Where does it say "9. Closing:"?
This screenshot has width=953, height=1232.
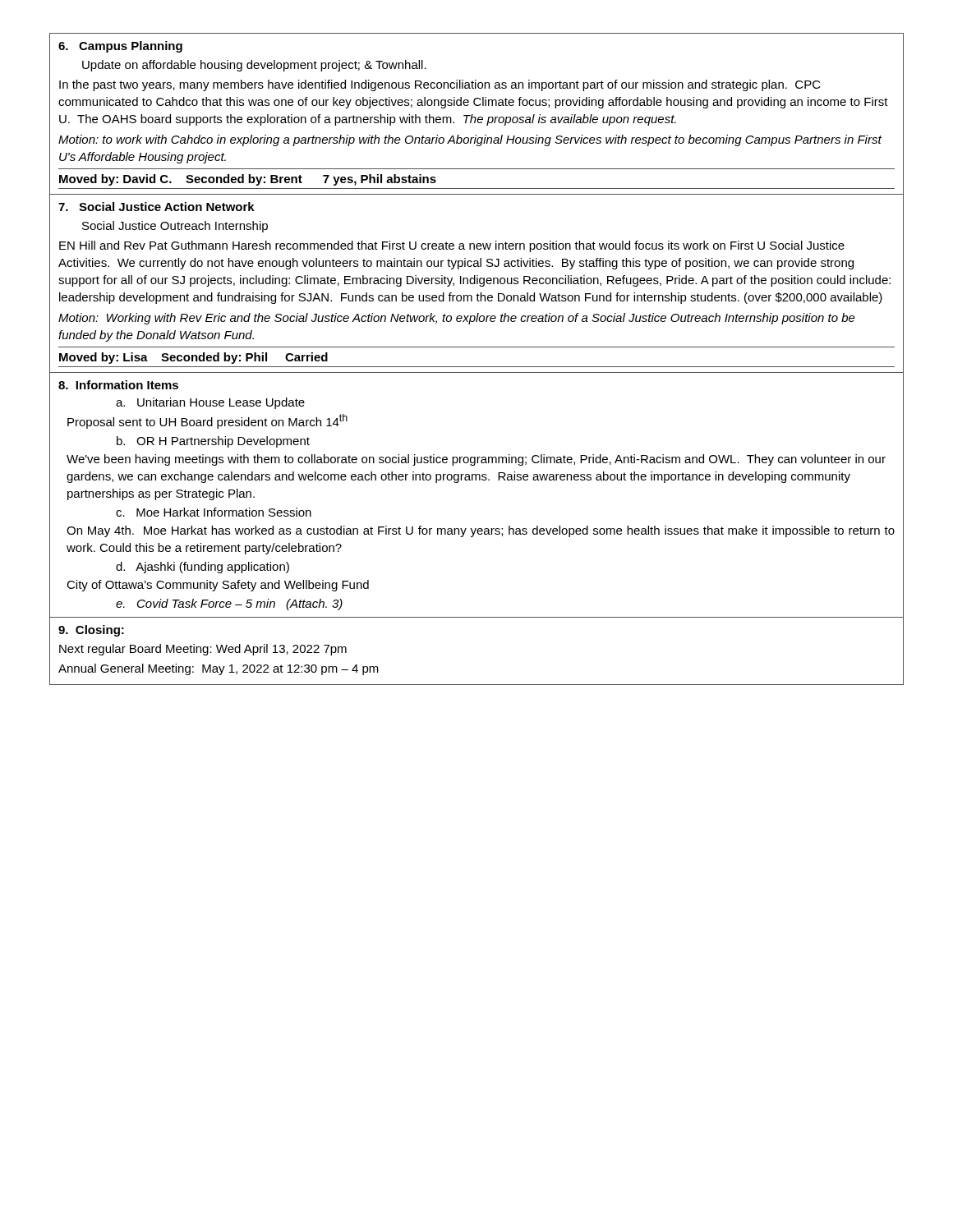92,630
